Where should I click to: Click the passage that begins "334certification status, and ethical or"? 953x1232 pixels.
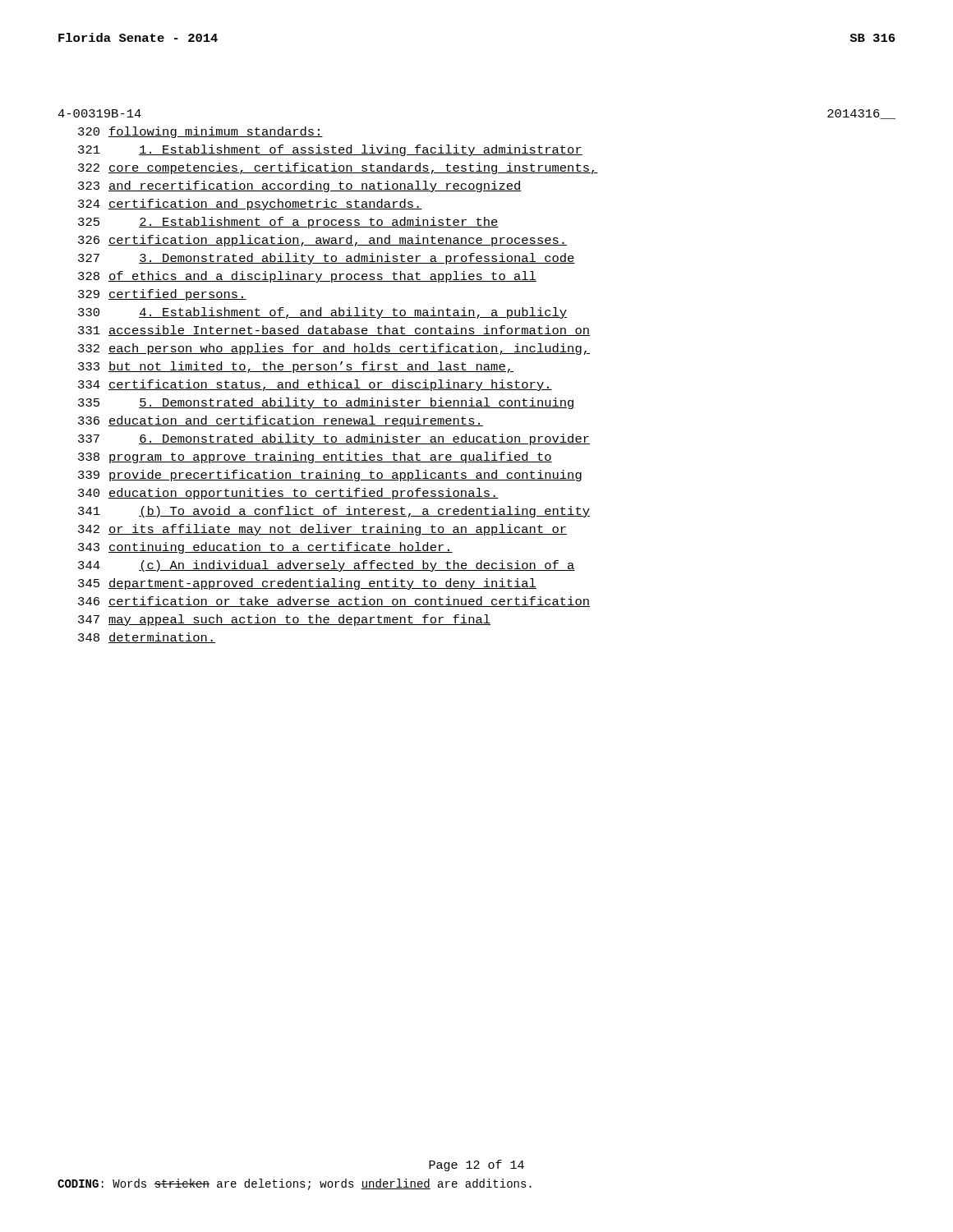(x=476, y=385)
